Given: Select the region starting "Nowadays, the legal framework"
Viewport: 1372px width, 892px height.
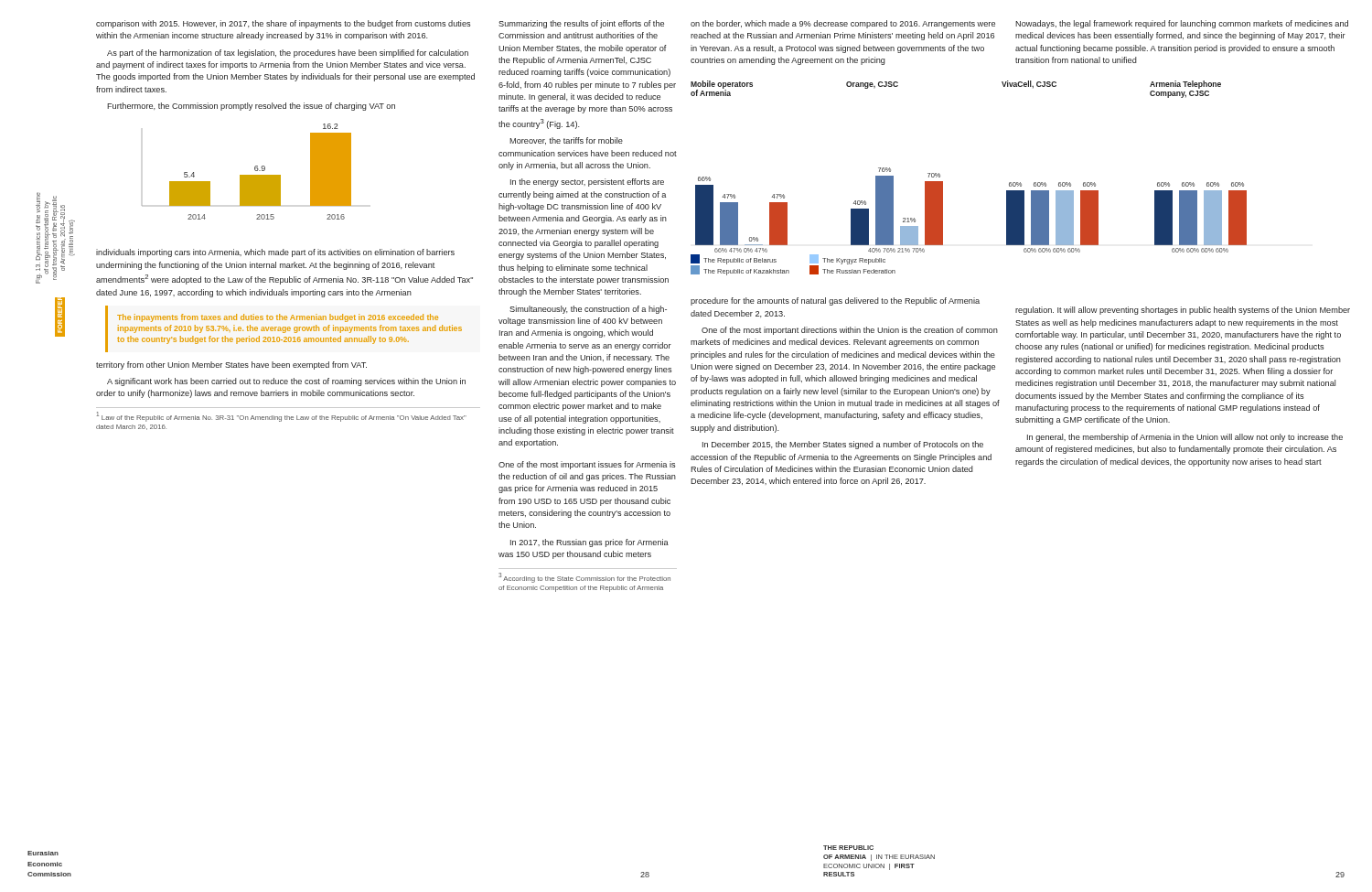Looking at the screenshot, I should (1185, 43).
